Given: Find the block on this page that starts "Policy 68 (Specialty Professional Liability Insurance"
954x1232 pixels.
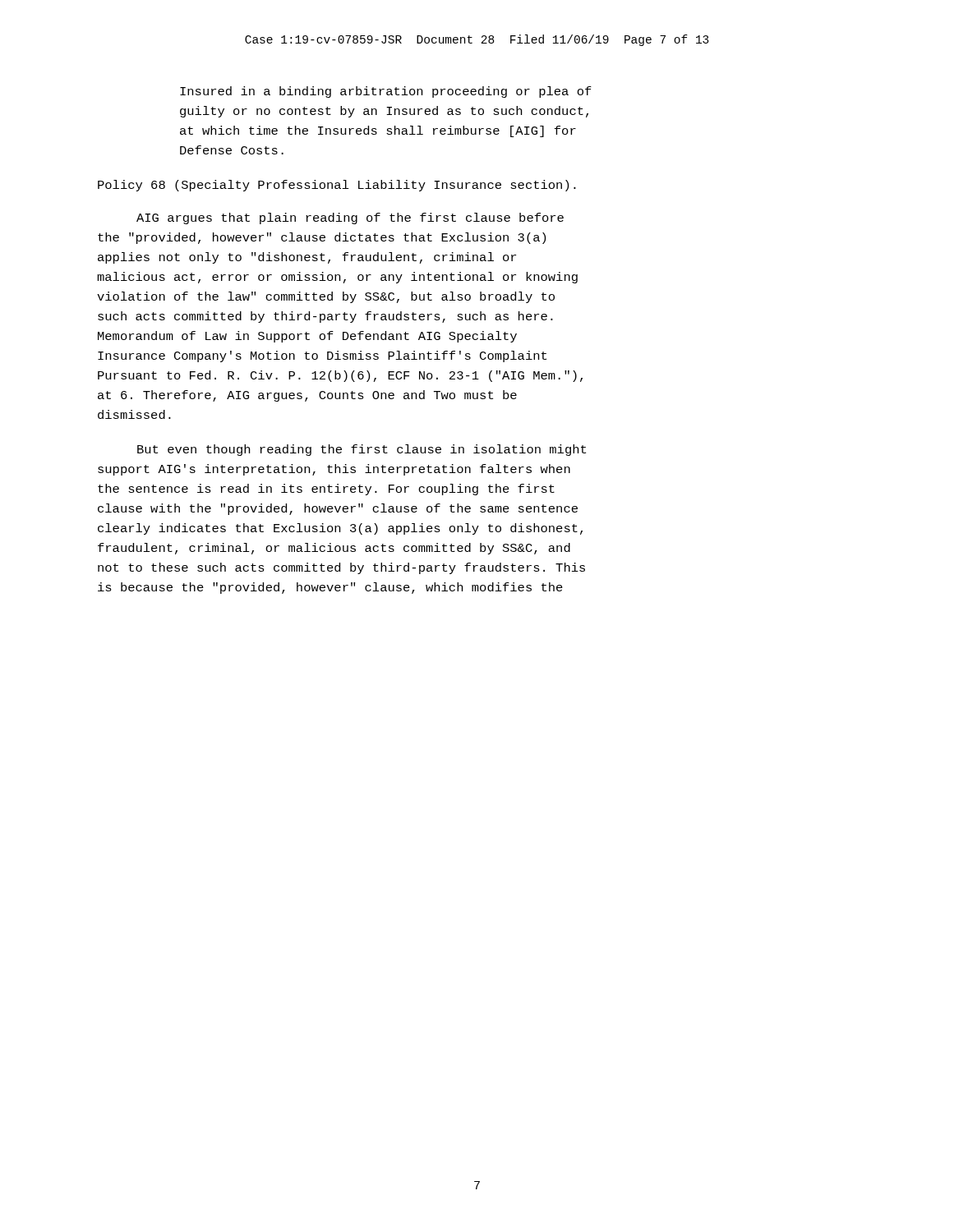Looking at the screenshot, I should click(x=338, y=186).
